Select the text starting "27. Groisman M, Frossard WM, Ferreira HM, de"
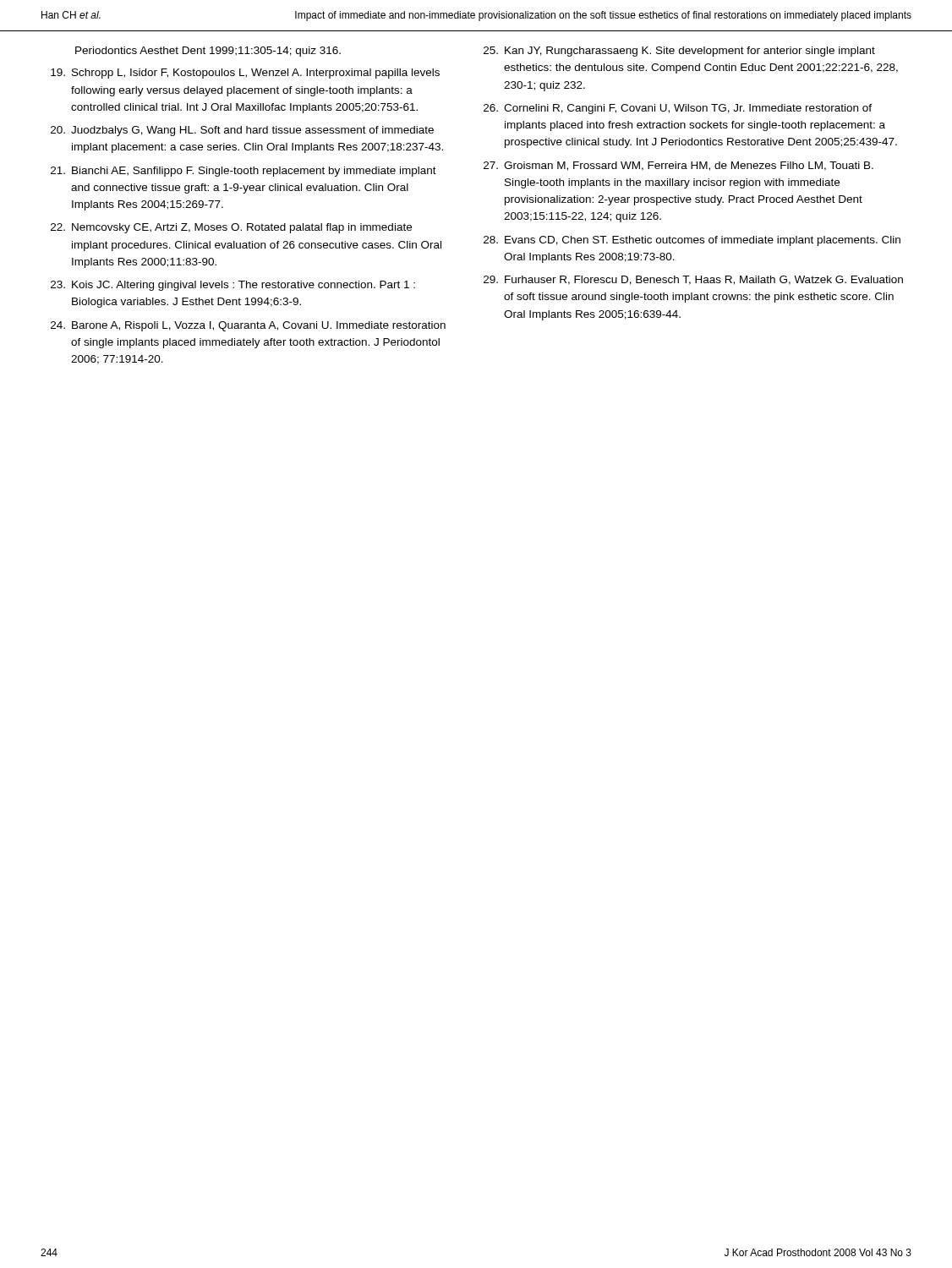Screen dimensions: 1268x952 coord(692,191)
